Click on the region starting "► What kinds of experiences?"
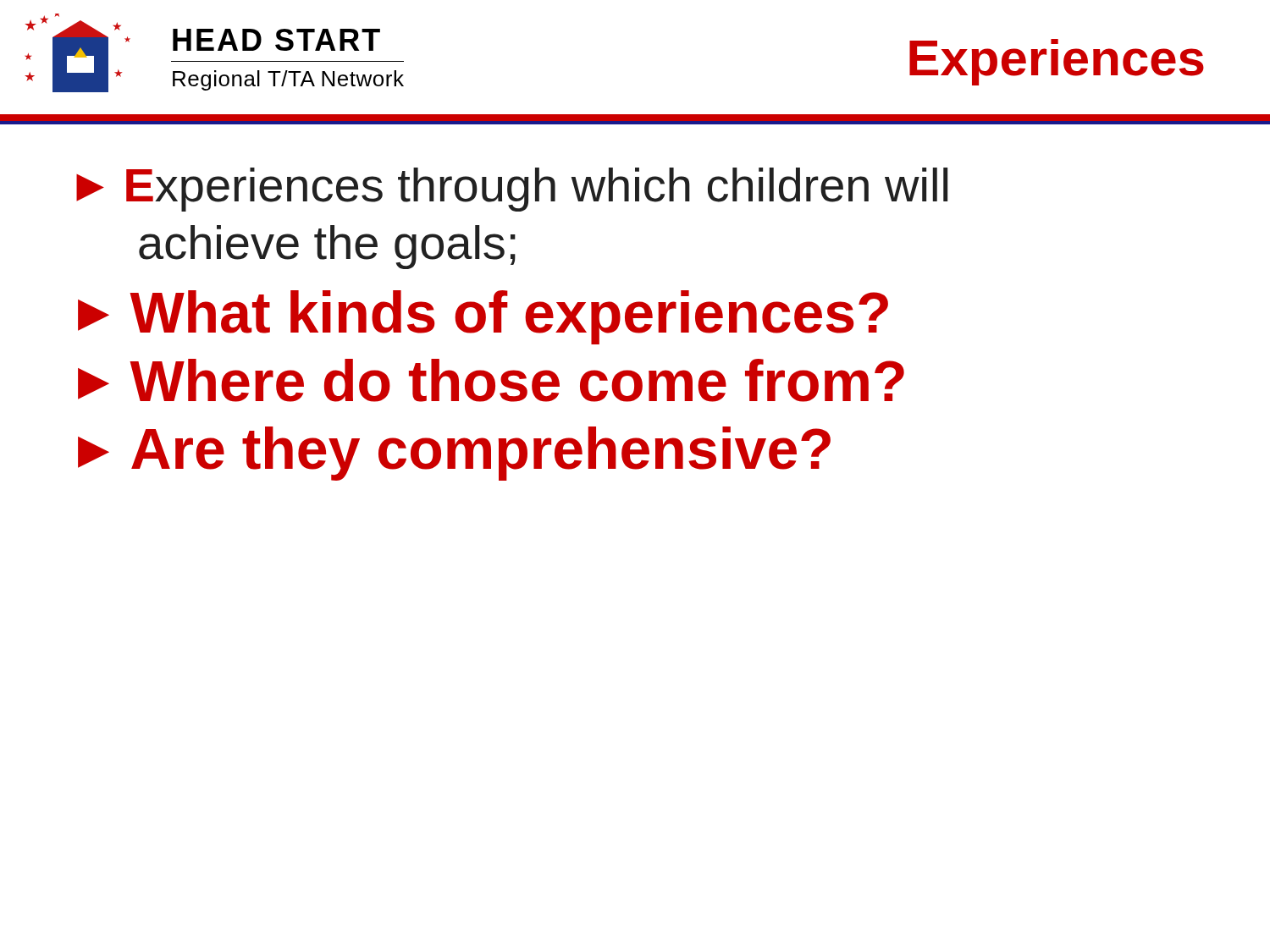 [479, 312]
